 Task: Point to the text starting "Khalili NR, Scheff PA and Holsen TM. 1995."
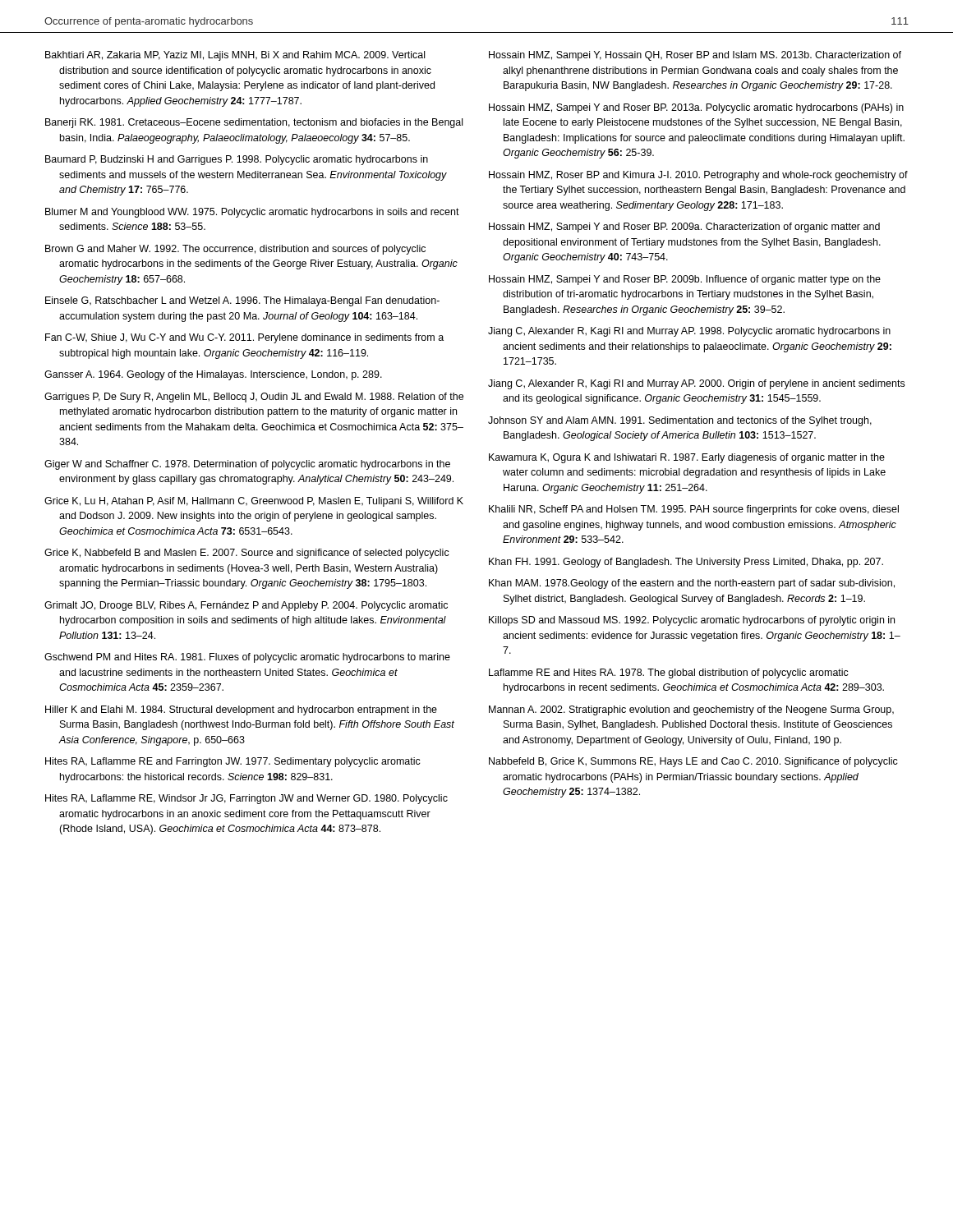tap(694, 524)
